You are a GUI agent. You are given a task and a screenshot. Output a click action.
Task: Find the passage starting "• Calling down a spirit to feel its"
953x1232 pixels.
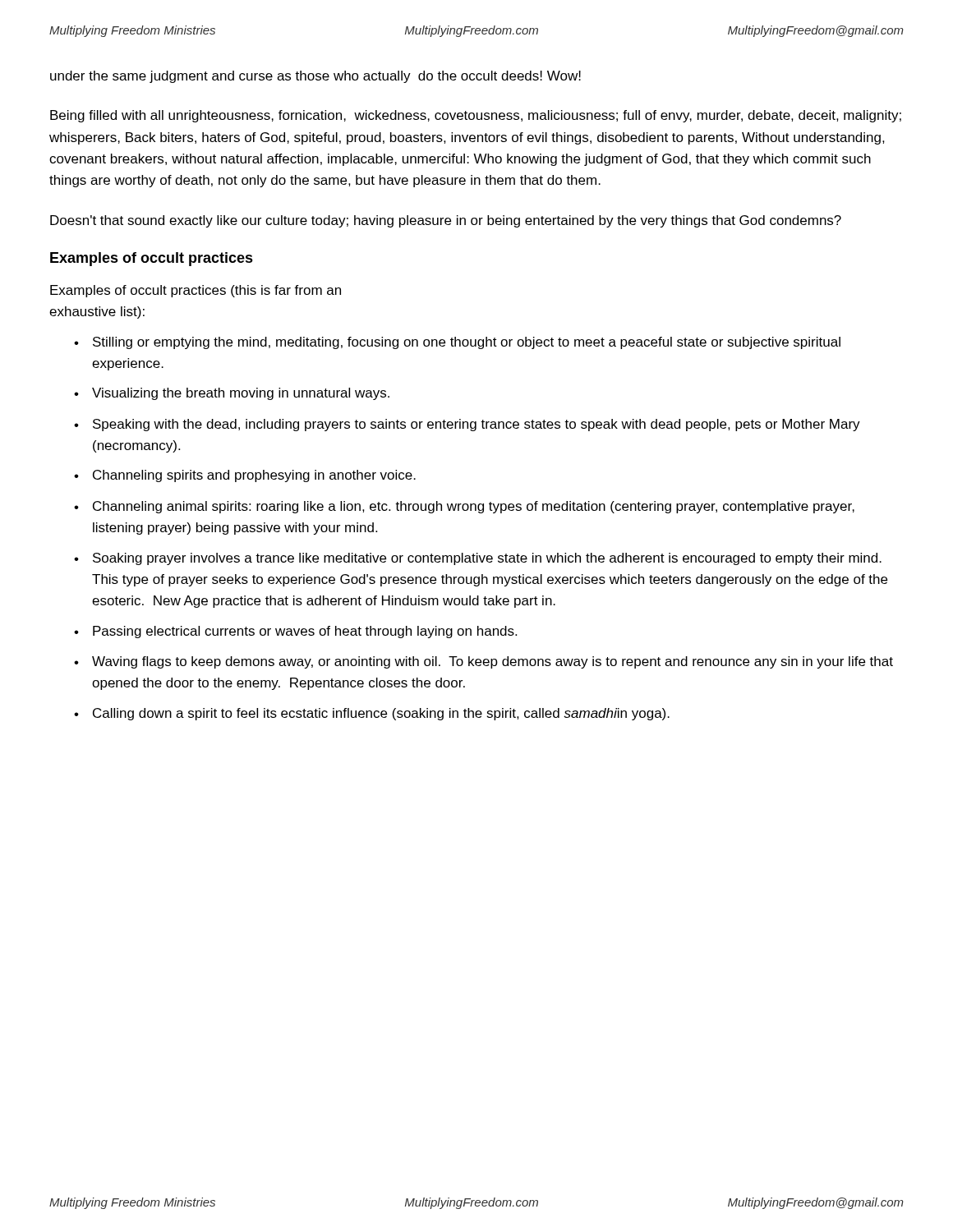click(489, 714)
